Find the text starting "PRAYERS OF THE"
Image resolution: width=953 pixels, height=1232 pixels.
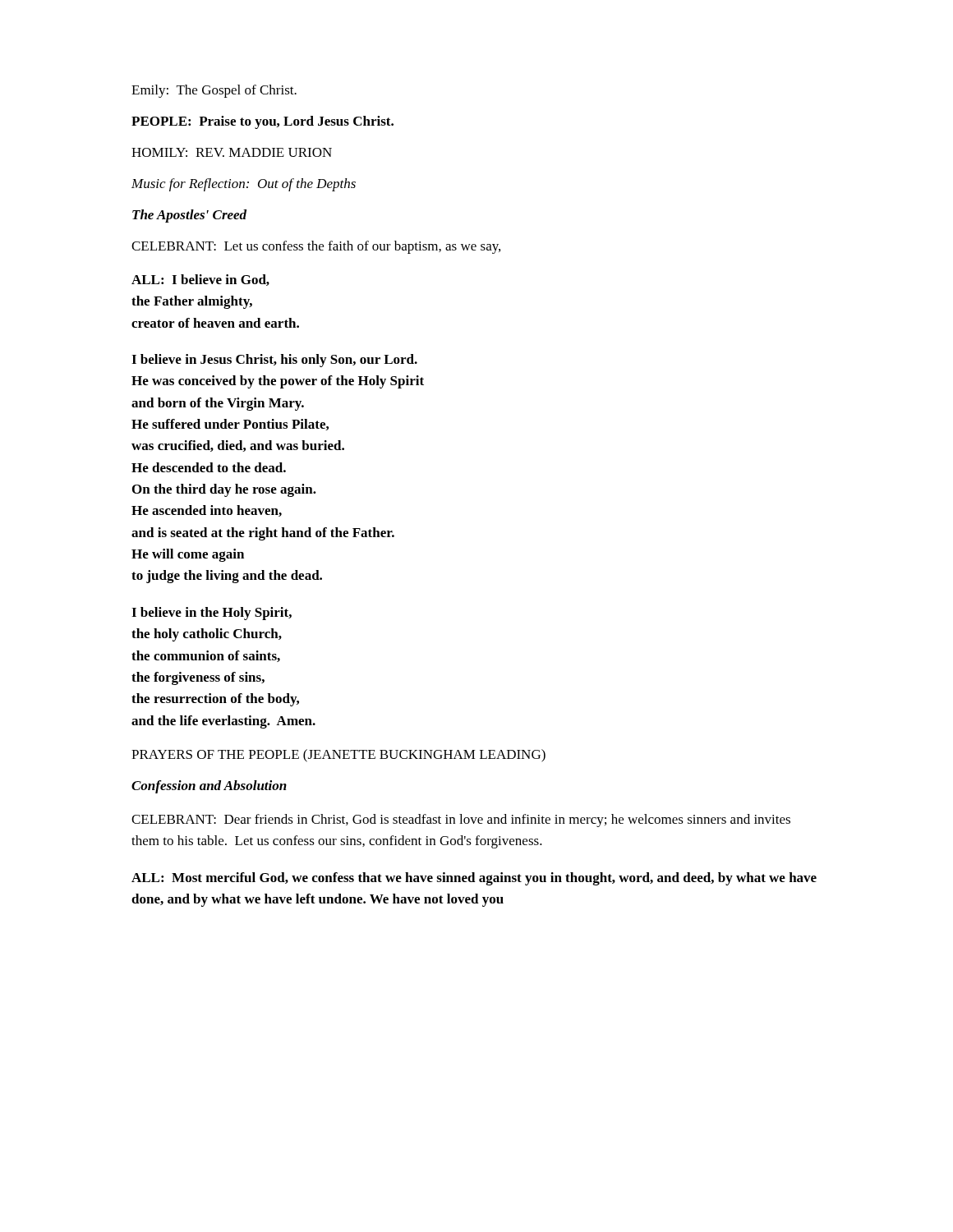pos(339,754)
